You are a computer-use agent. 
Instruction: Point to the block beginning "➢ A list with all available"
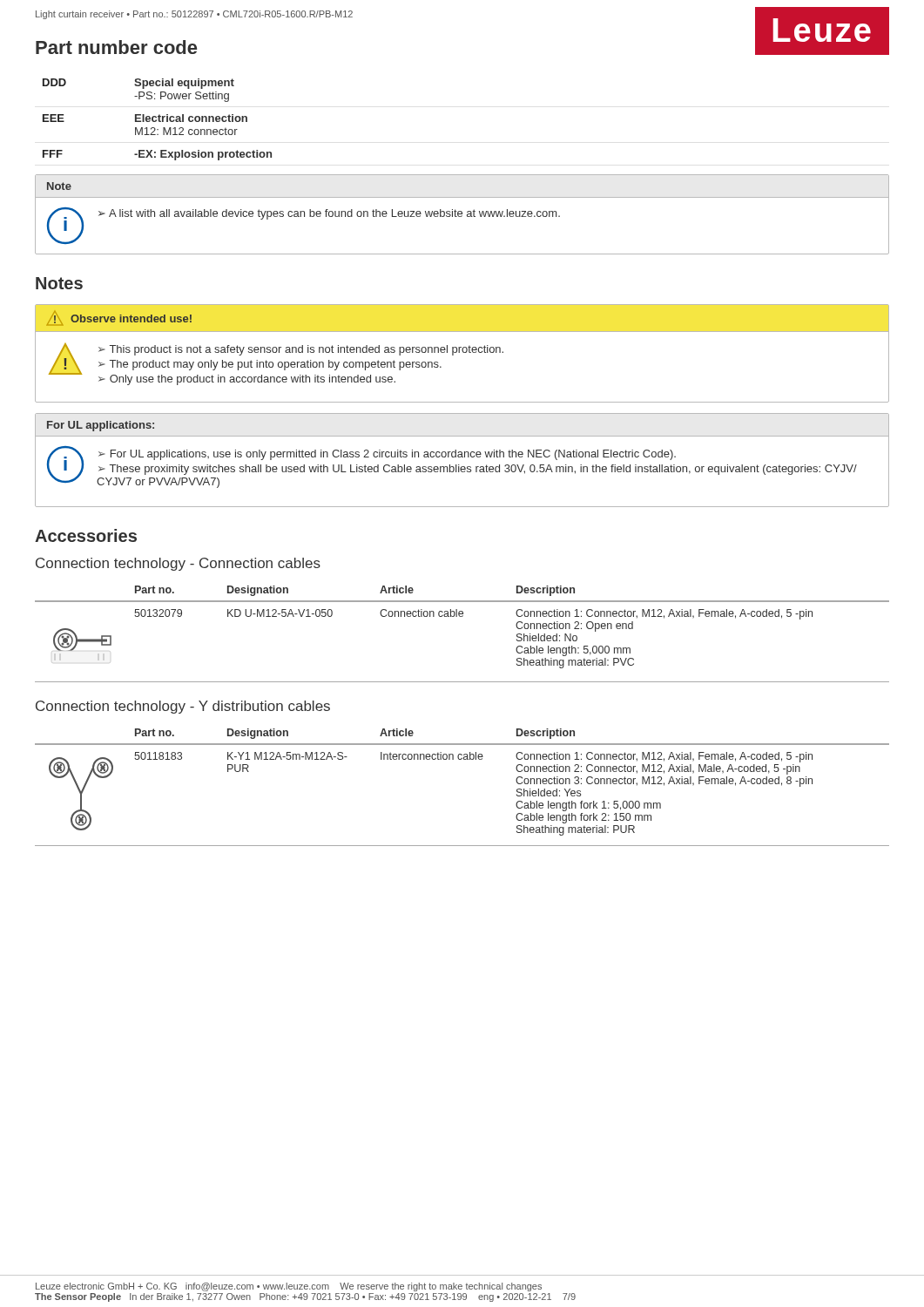click(x=329, y=213)
